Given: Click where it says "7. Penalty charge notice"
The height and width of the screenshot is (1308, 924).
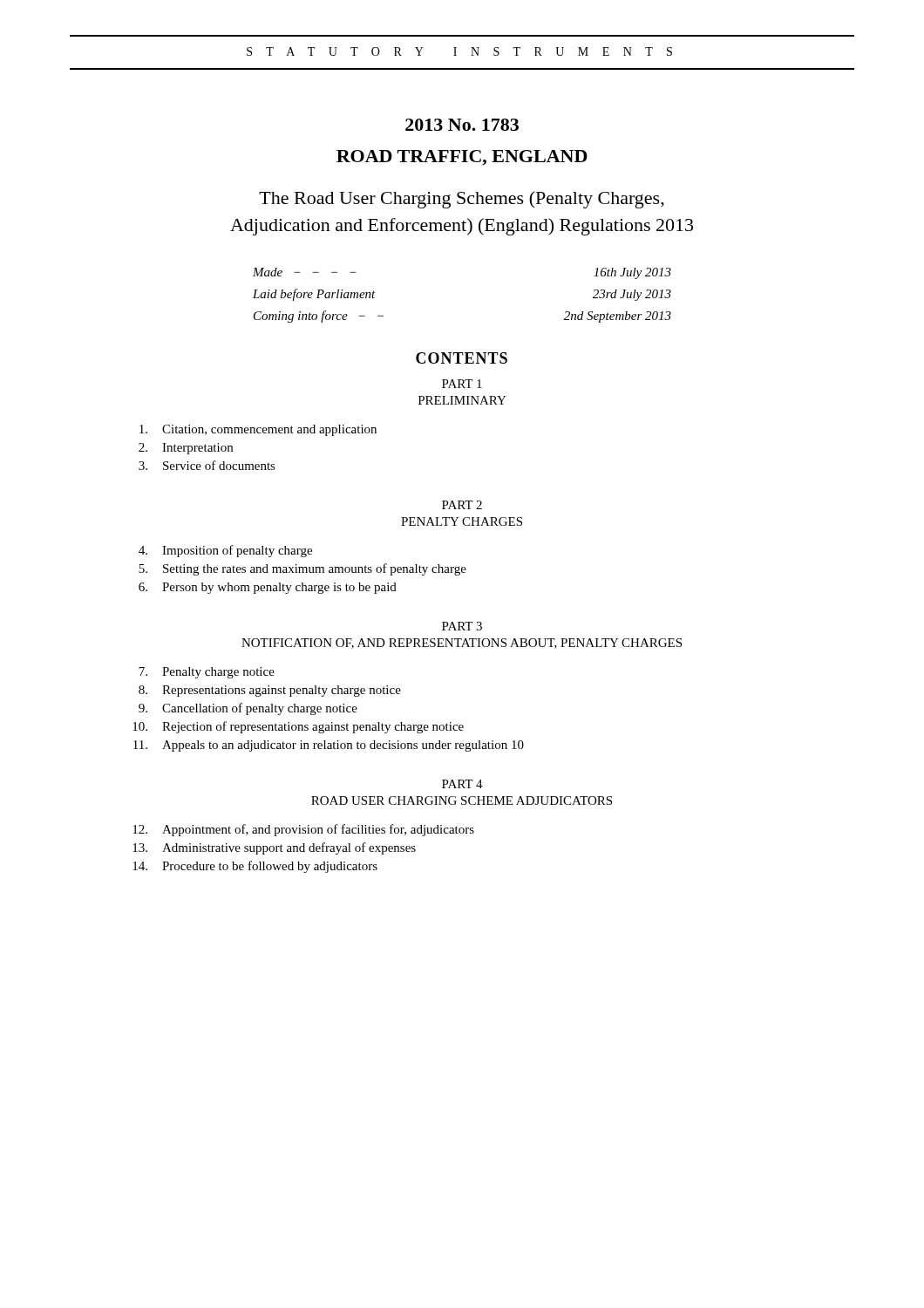Looking at the screenshot, I should tap(207, 673).
